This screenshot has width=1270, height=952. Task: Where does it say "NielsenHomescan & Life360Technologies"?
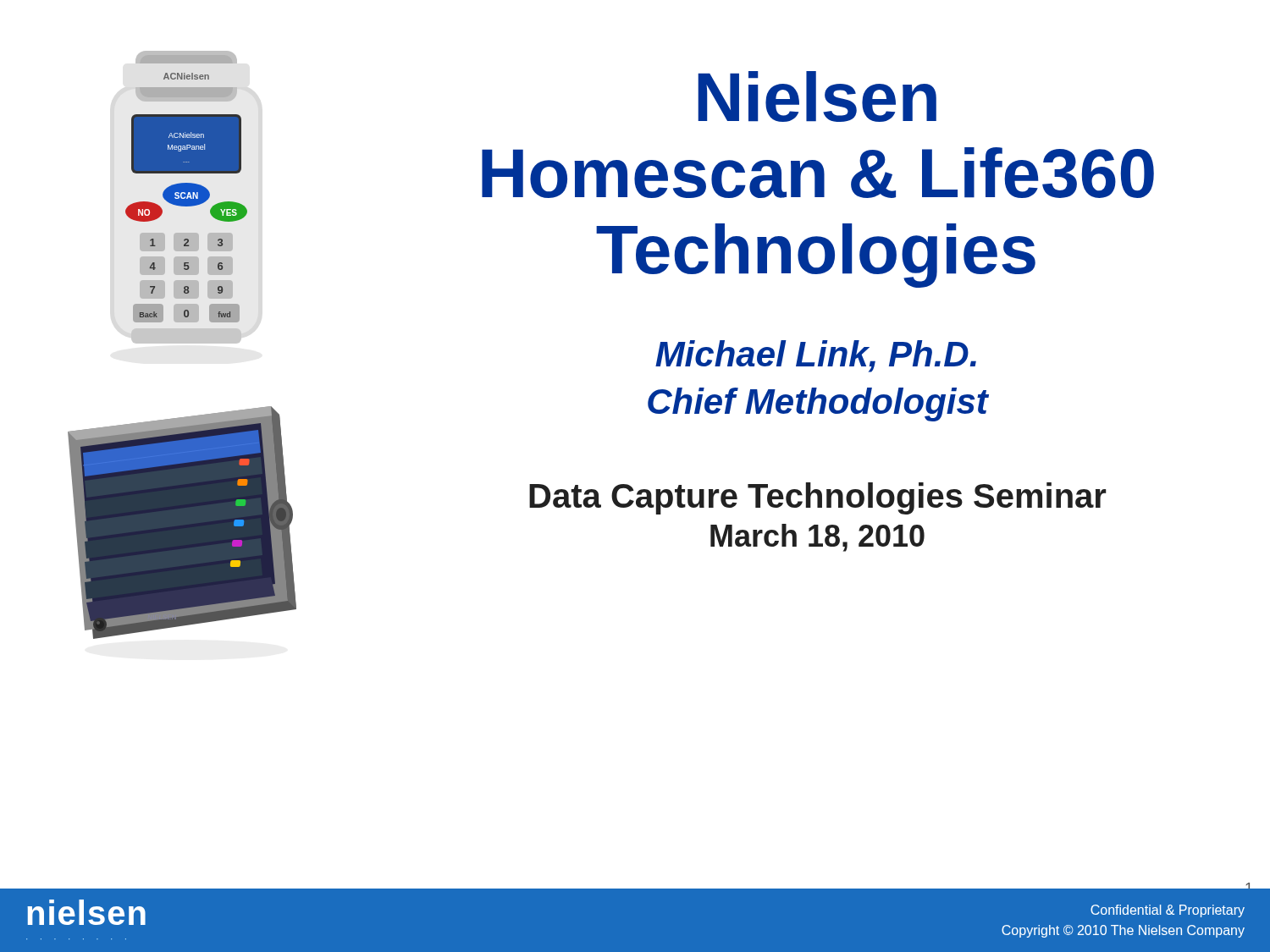(x=817, y=174)
